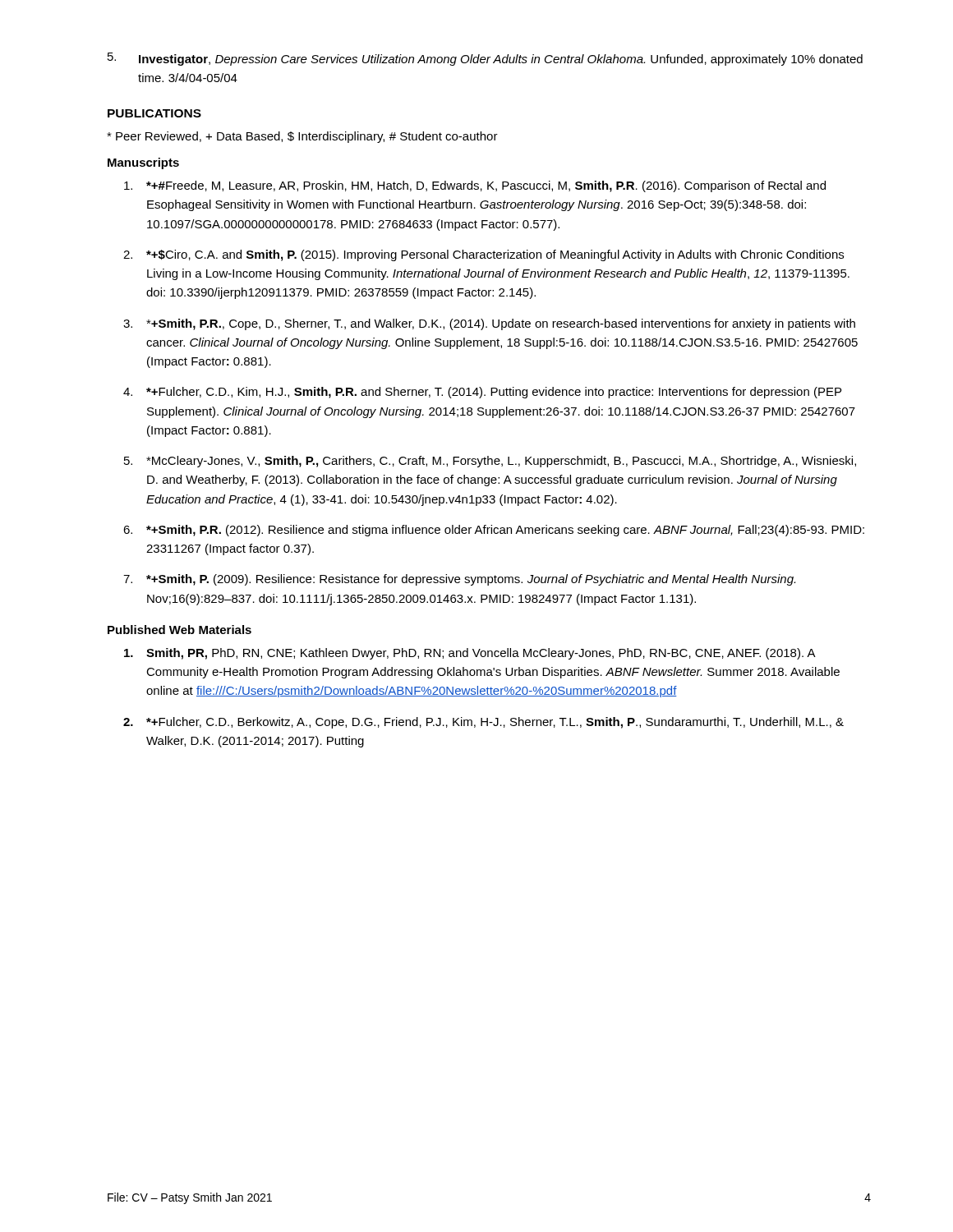
Task: Point to the block starting "5. Investigator, Depression"
Action: [489, 68]
